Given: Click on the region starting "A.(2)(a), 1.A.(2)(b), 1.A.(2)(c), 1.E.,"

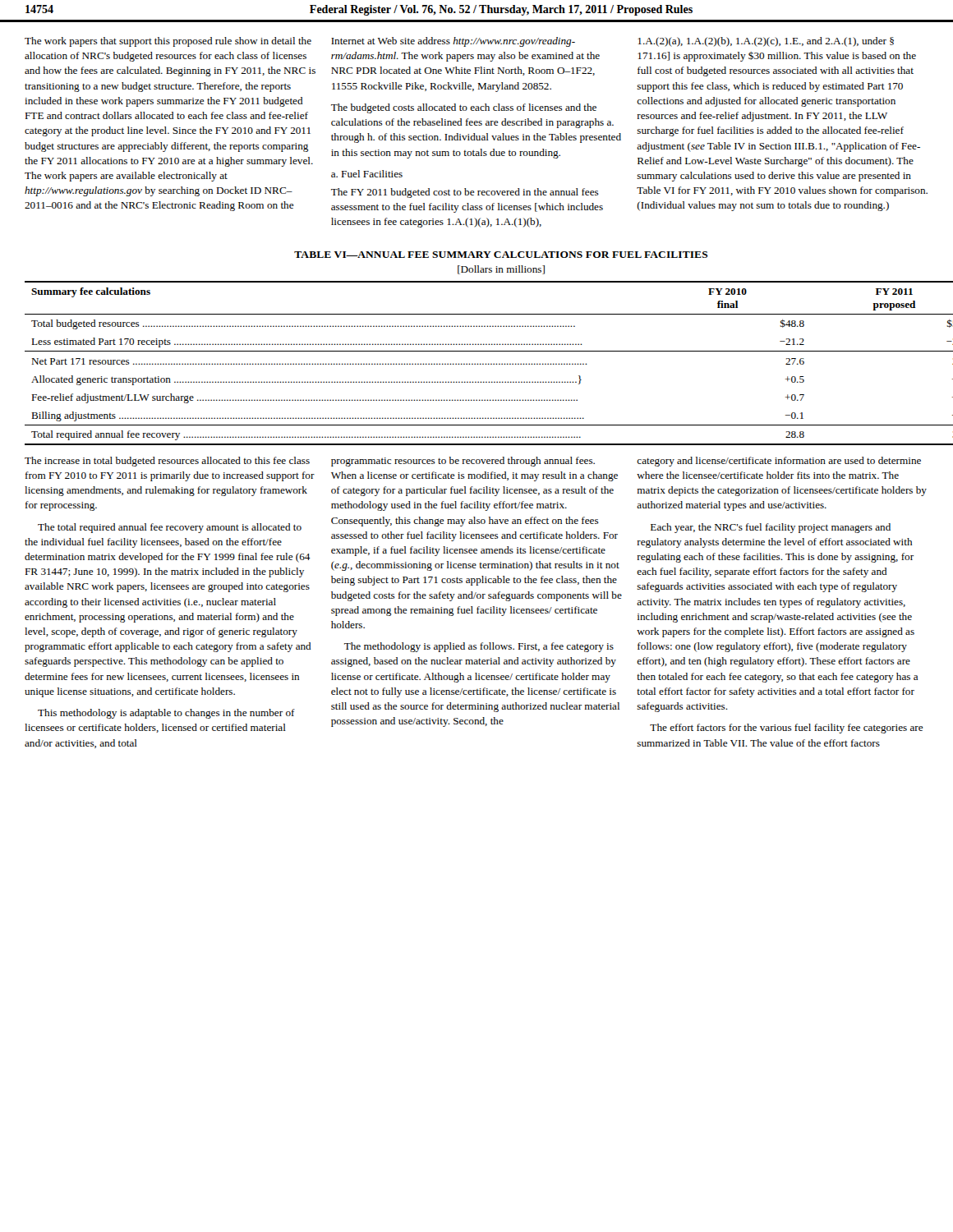Looking at the screenshot, I should (783, 123).
